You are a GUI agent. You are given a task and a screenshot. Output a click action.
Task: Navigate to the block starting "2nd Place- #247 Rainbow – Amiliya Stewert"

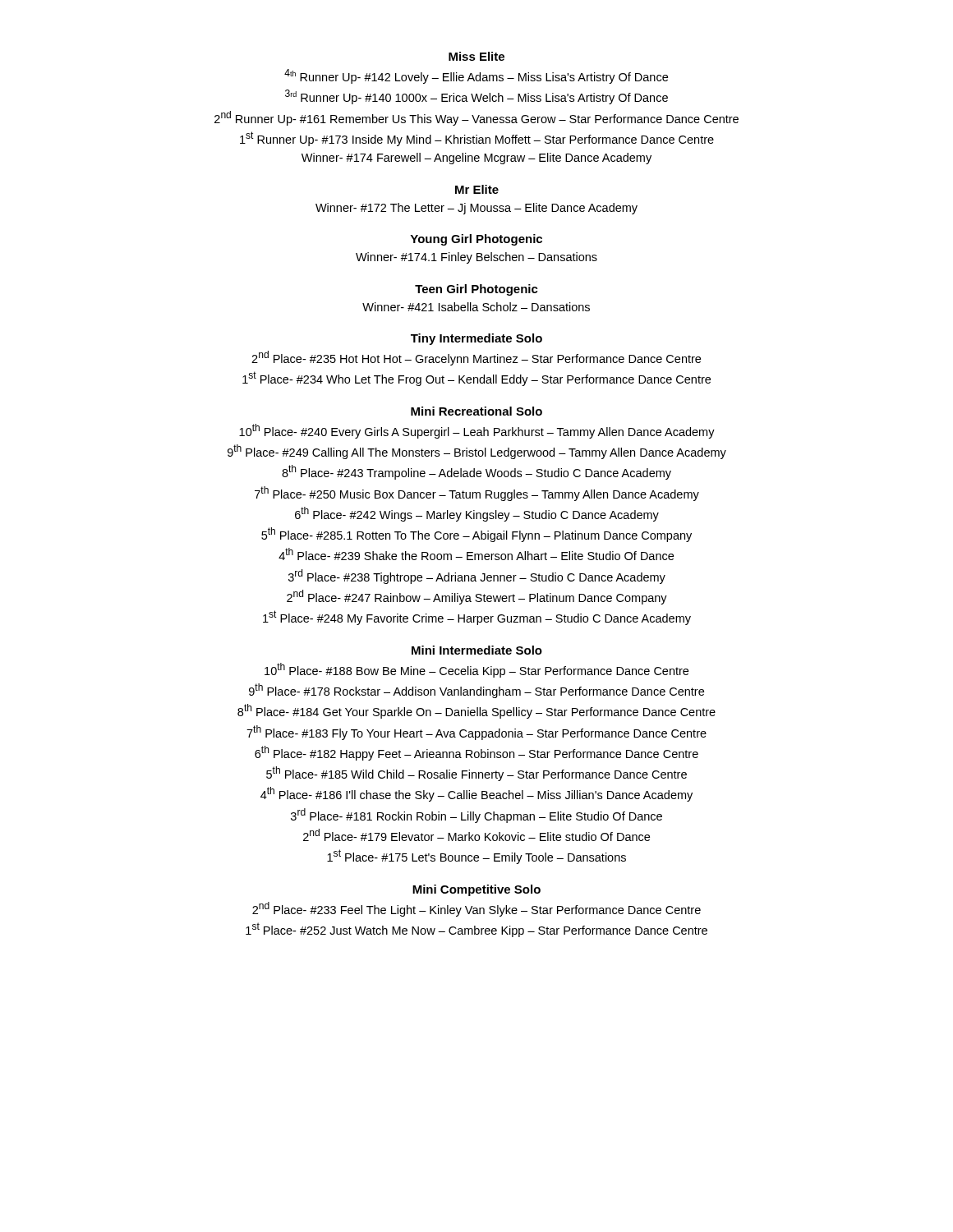click(x=476, y=597)
